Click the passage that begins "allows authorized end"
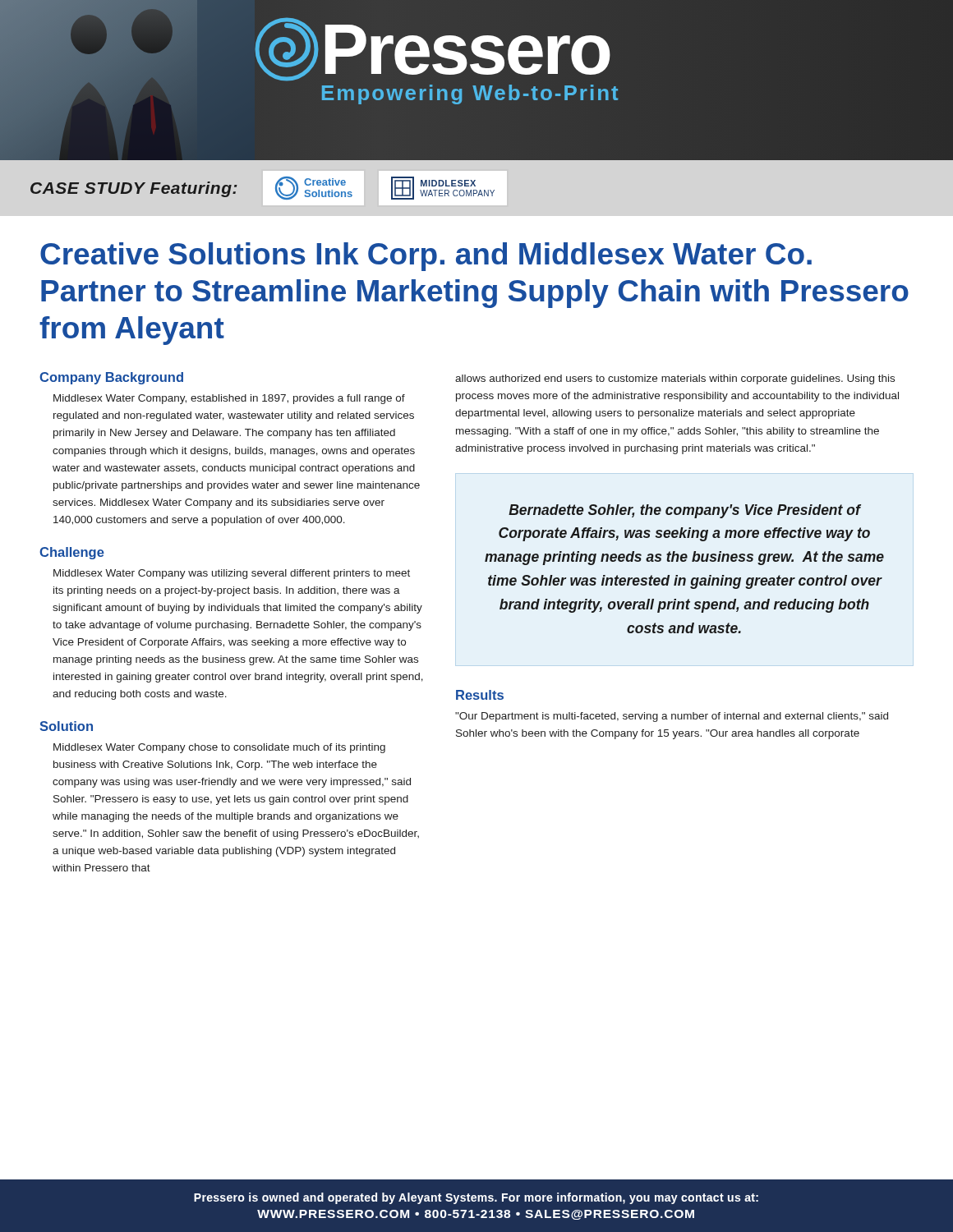Viewport: 953px width, 1232px height. [x=677, y=413]
